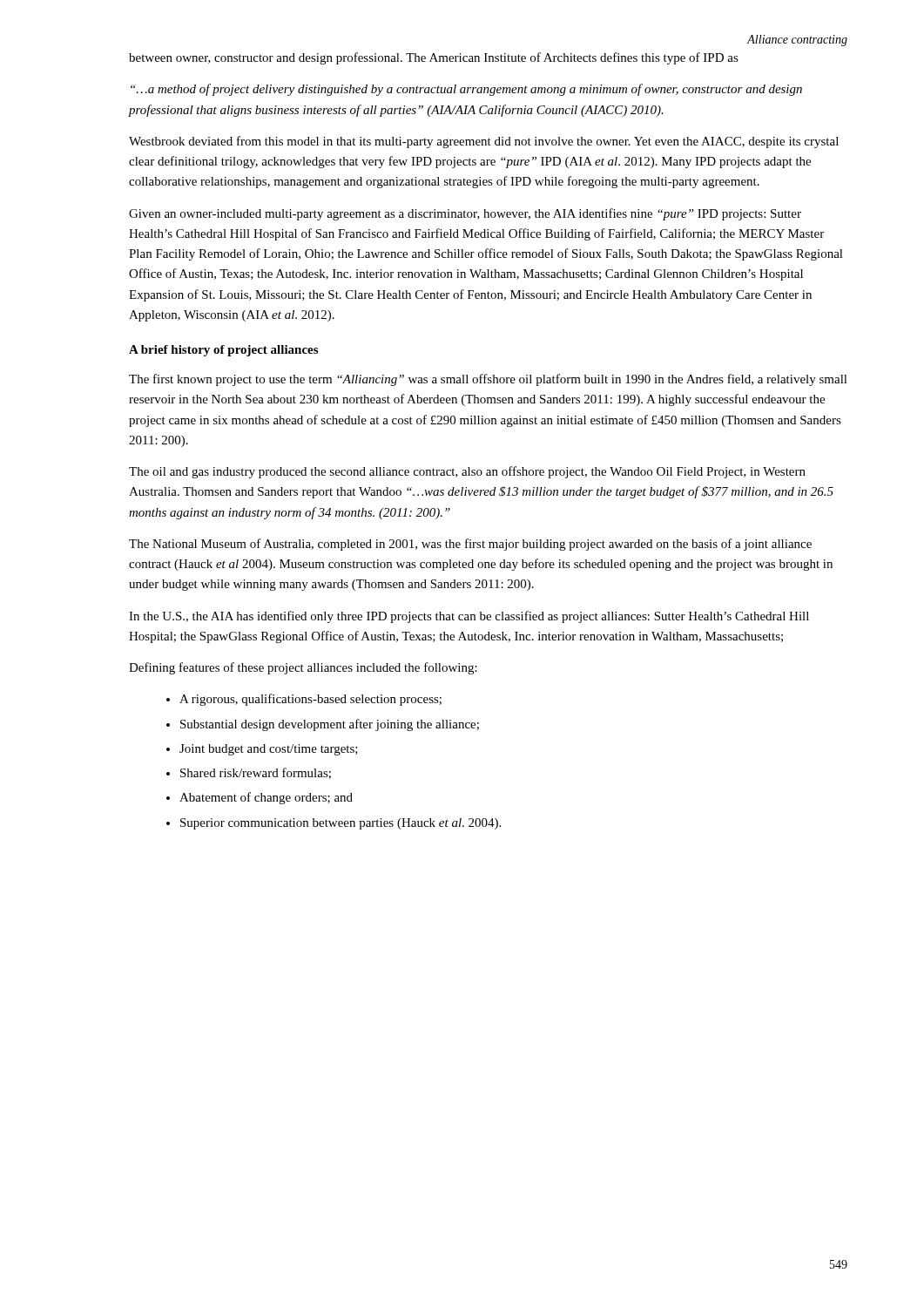This screenshot has height=1307, width=924.
Task: Find the region starting "The first known project to use"
Action: point(488,410)
